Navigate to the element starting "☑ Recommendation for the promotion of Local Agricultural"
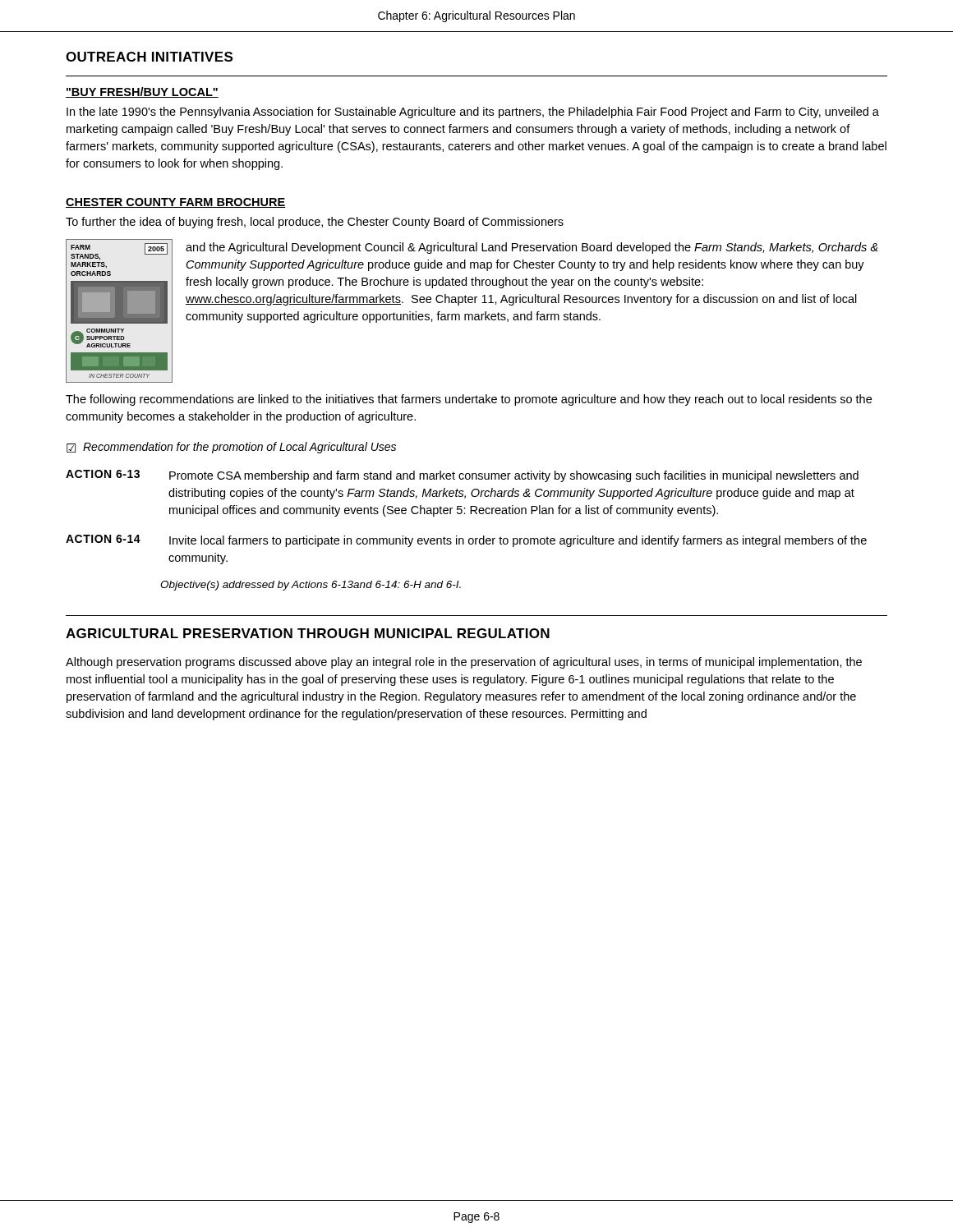The height and width of the screenshot is (1232, 953). coord(231,448)
